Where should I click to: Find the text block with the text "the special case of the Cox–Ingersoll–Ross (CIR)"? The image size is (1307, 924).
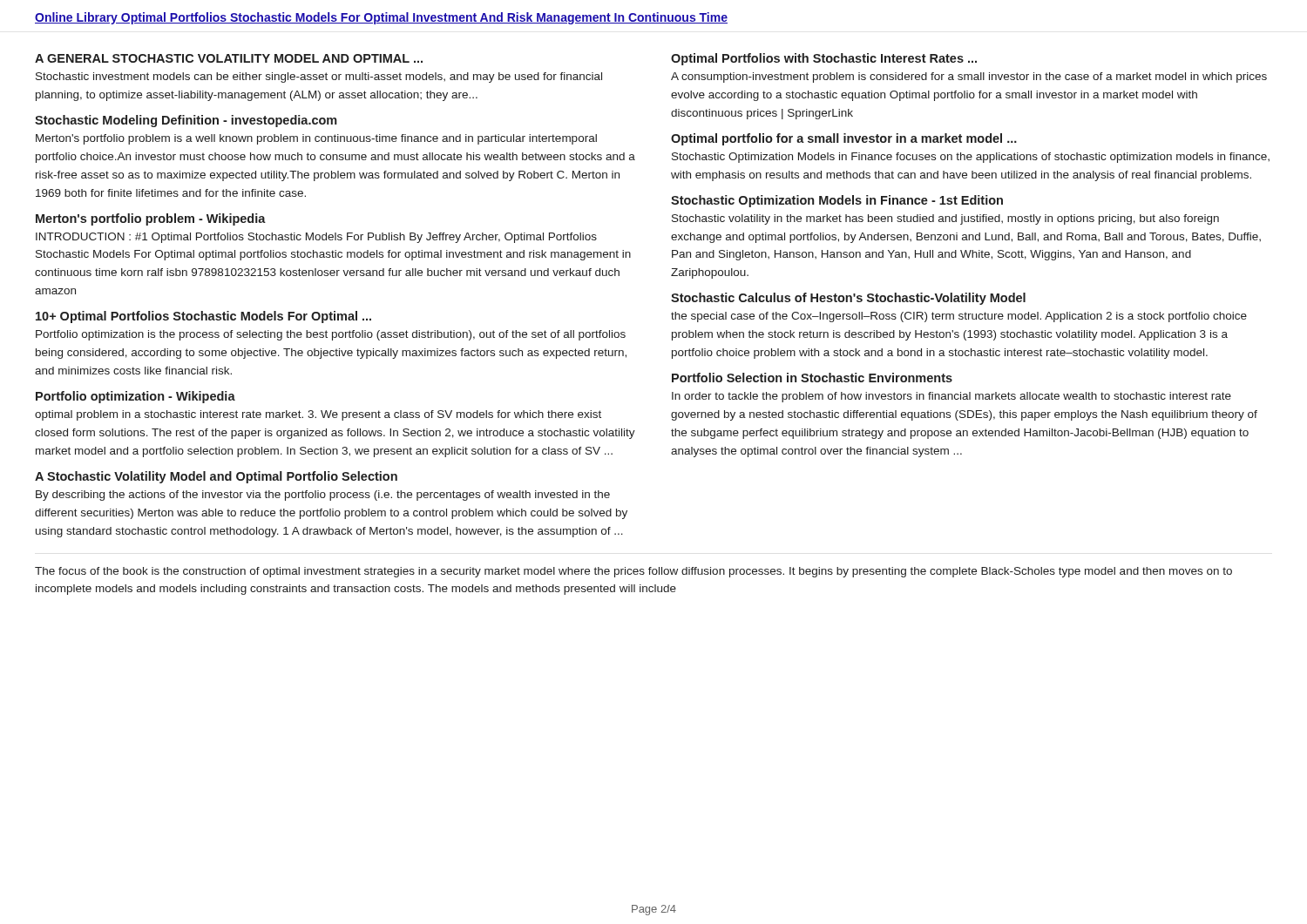point(959,334)
